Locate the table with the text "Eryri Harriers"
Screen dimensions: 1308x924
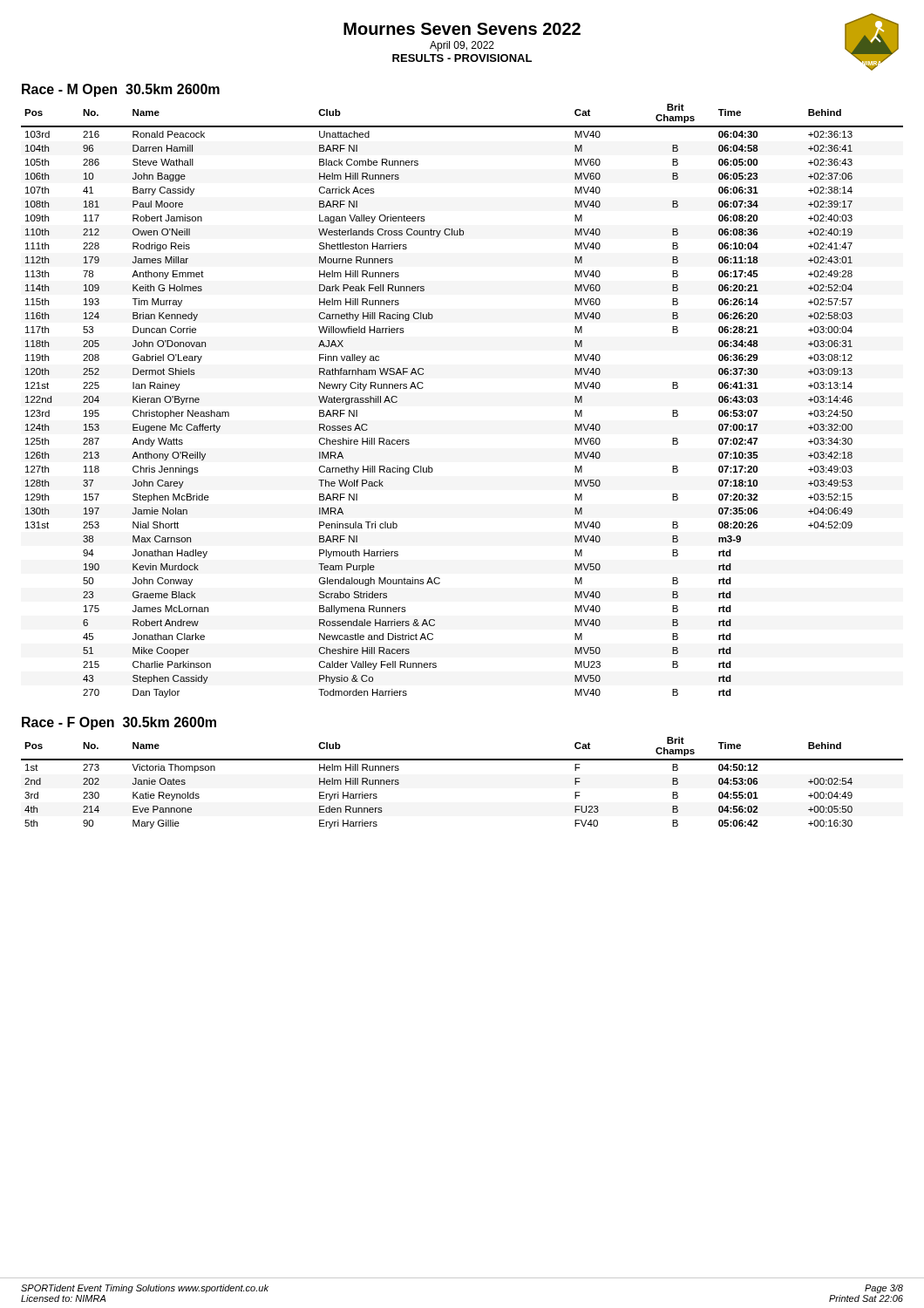coord(462,781)
